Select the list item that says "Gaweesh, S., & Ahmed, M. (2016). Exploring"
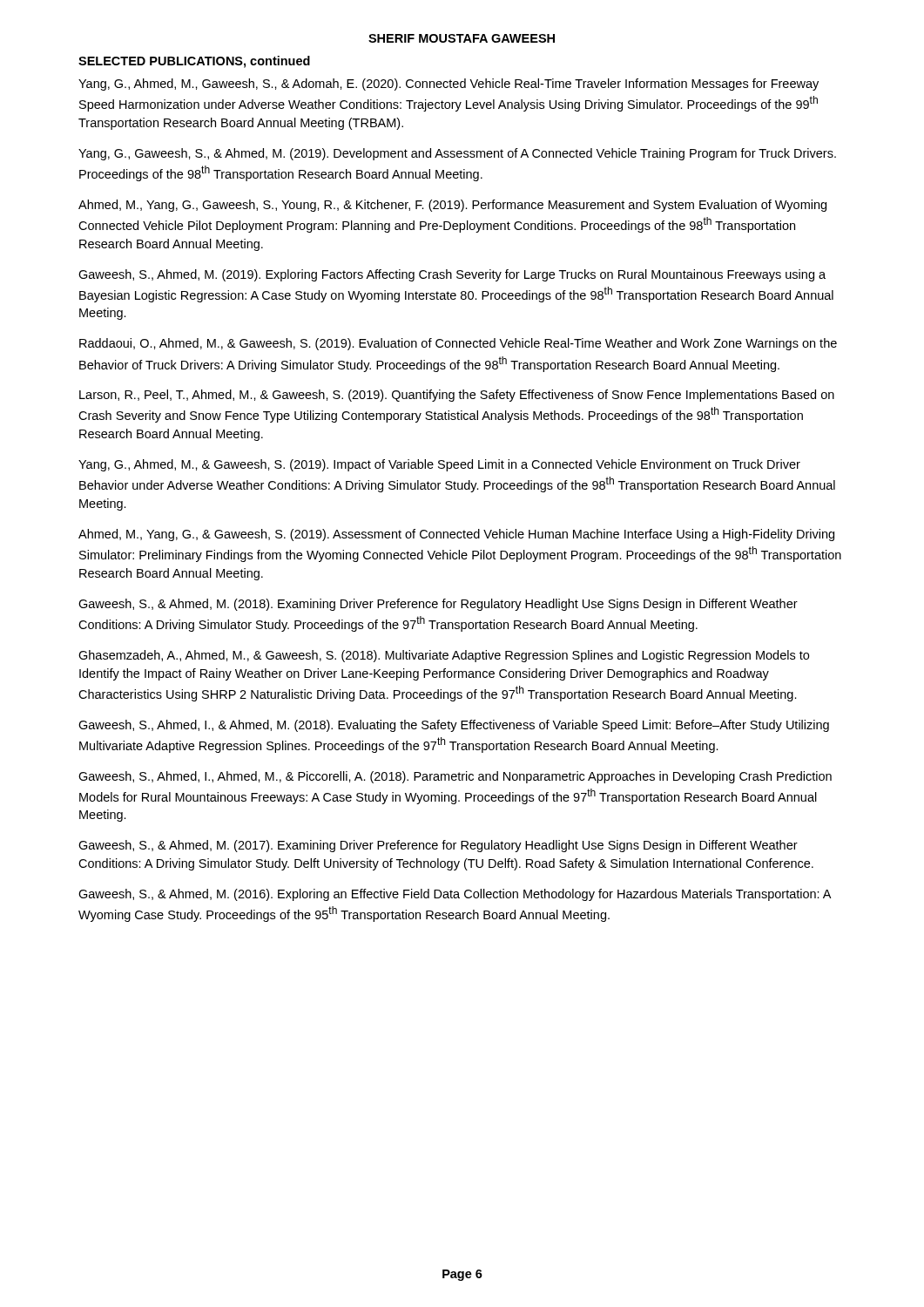The image size is (924, 1307). pyautogui.click(x=454, y=905)
